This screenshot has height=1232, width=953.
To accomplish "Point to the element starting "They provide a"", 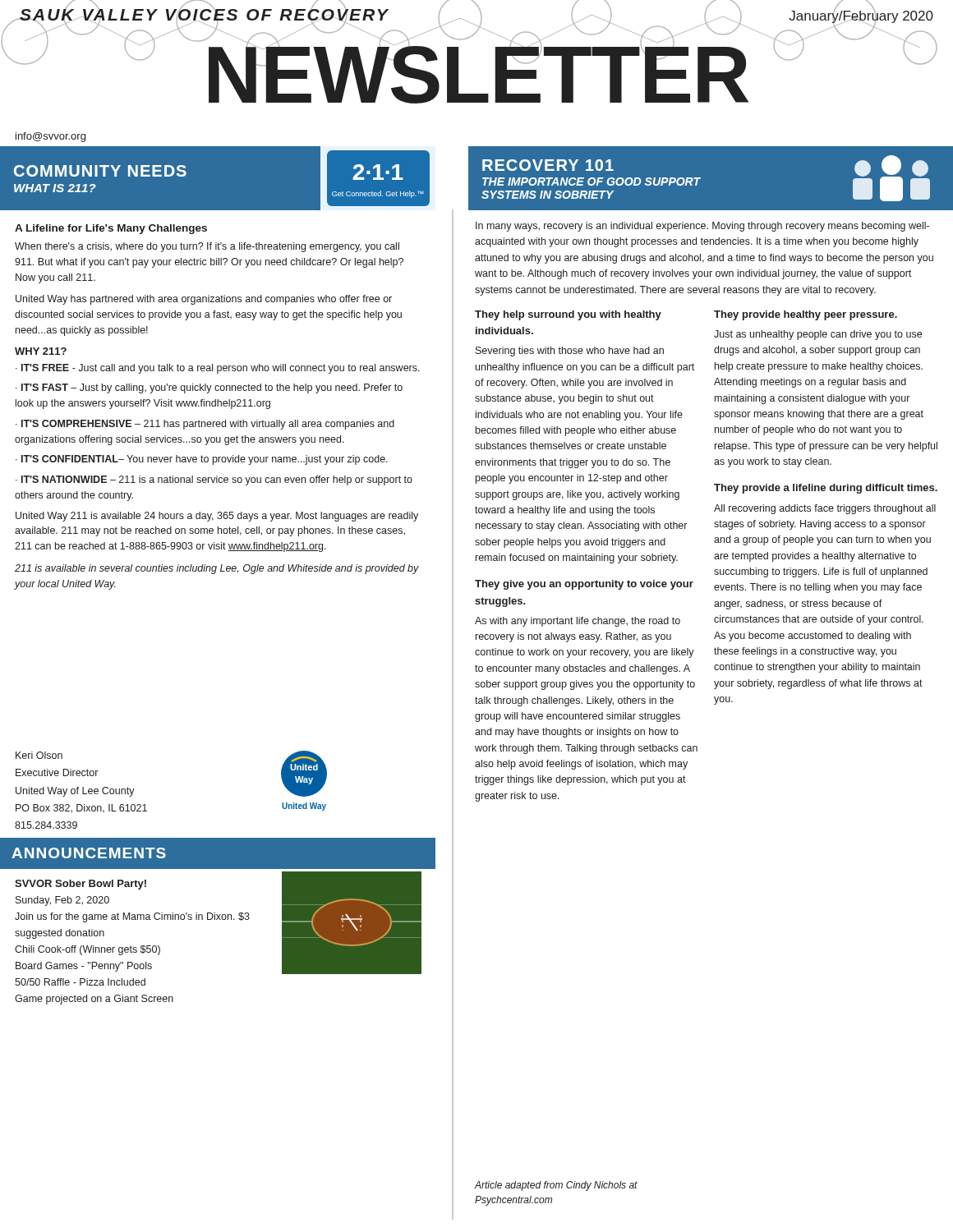I will click(x=826, y=488).
